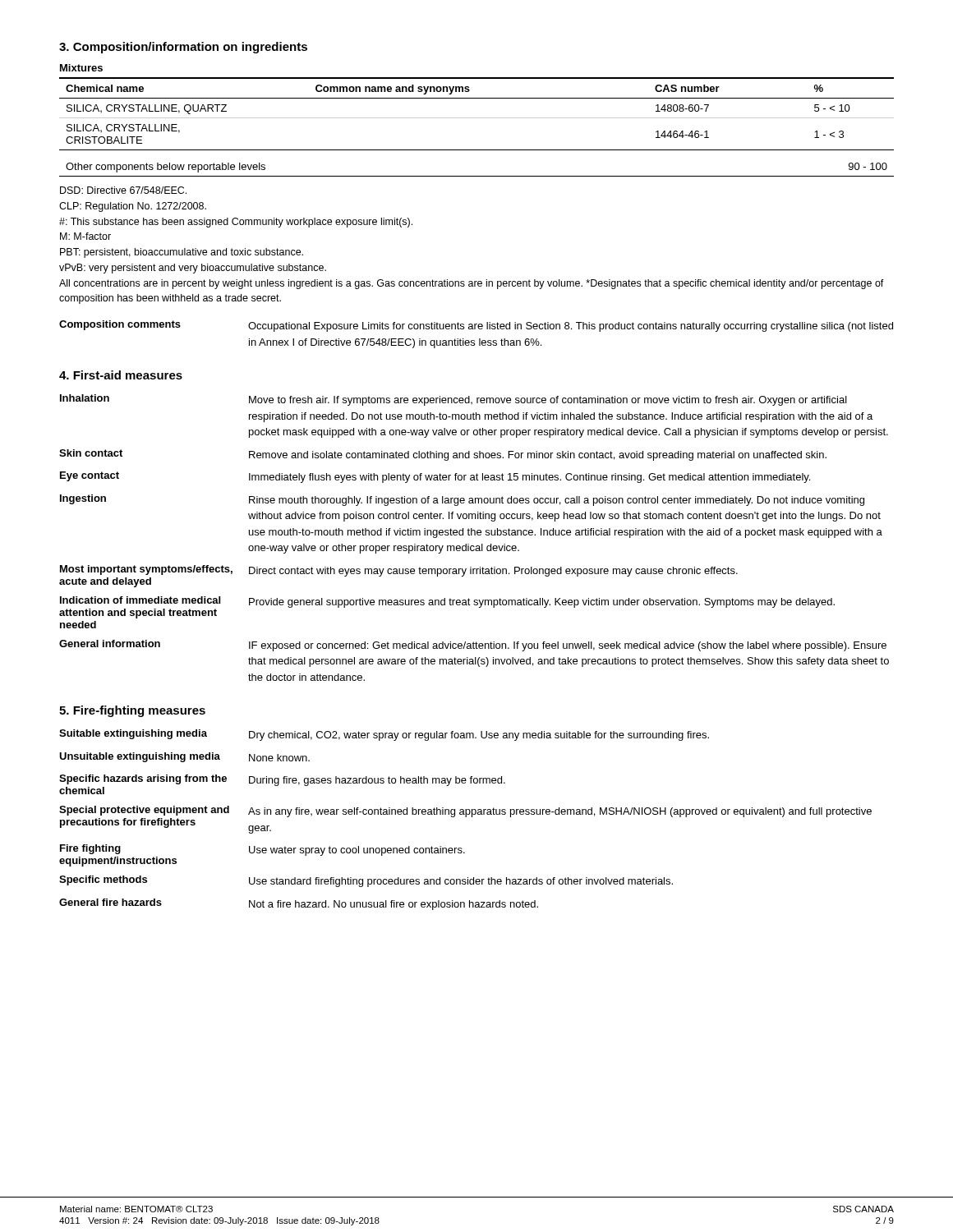Locate the element starting "DSD: Directive 67/548/EEC. CLP: Regulation"
953x1232 pixels.
123,190
